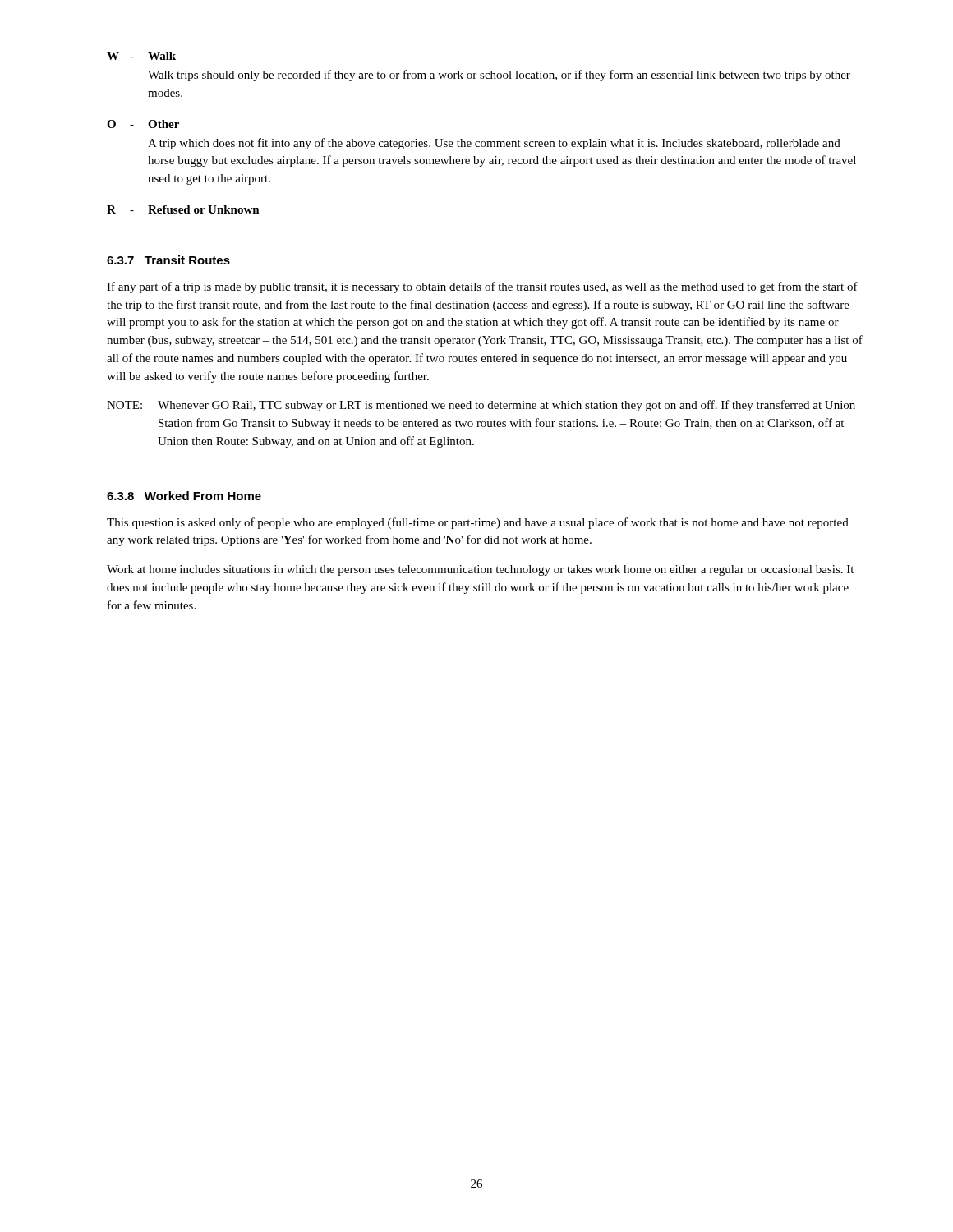Locate the text "6.3.8 Worked From Home"
953x1232 pixels.
(x=184, y=495)
